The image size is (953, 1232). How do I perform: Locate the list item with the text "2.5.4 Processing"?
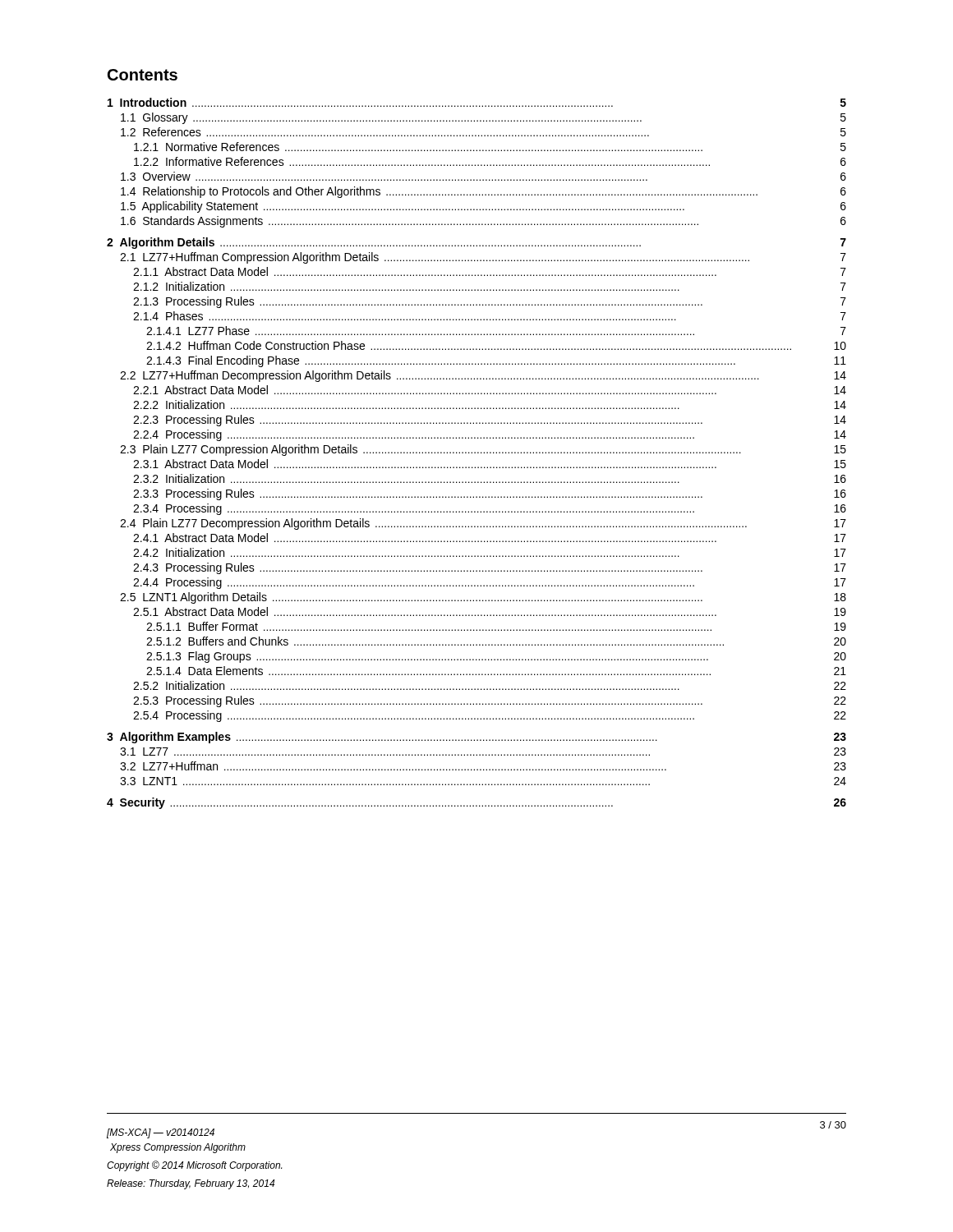(490, 715)
